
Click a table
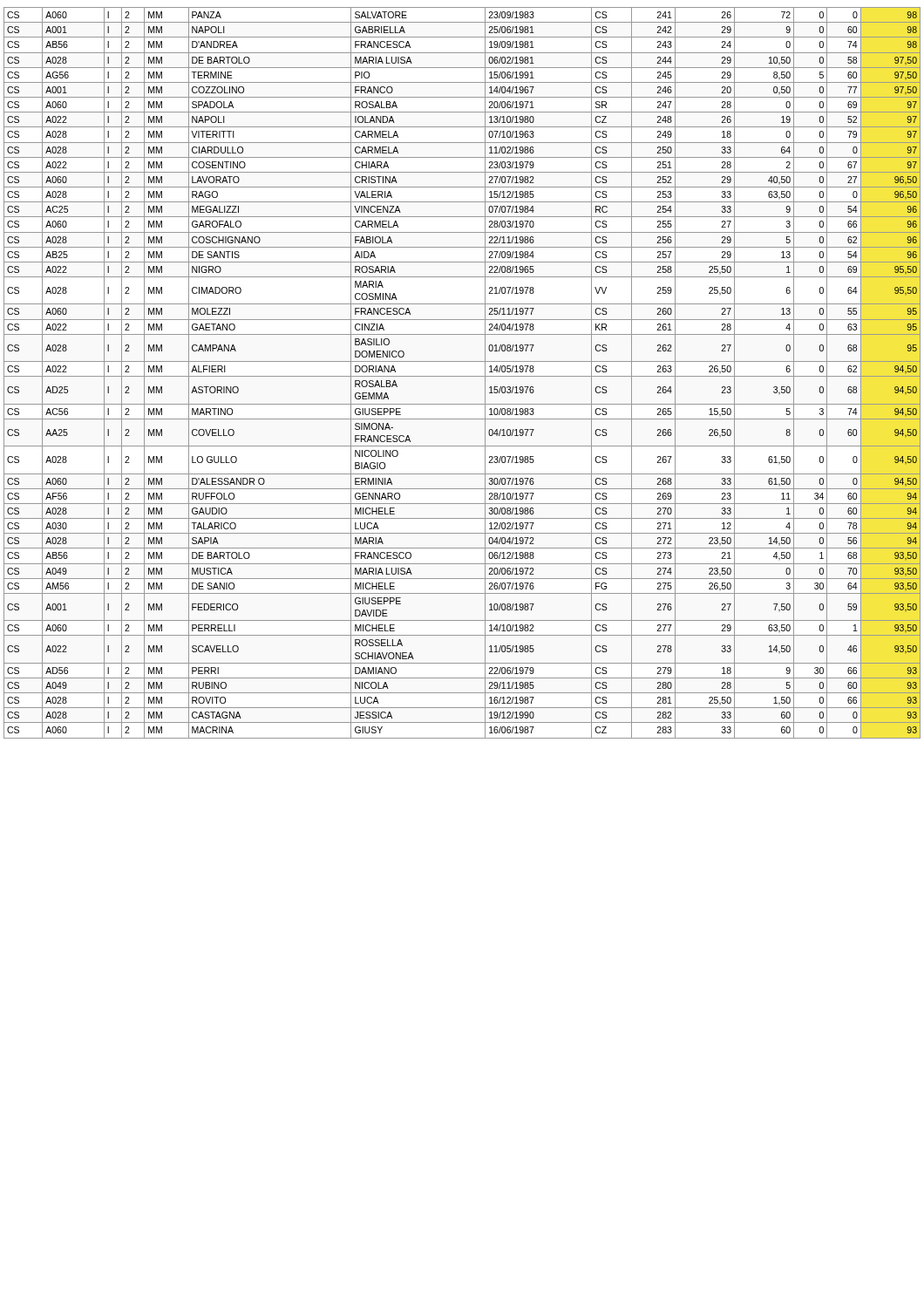(462, 373)
